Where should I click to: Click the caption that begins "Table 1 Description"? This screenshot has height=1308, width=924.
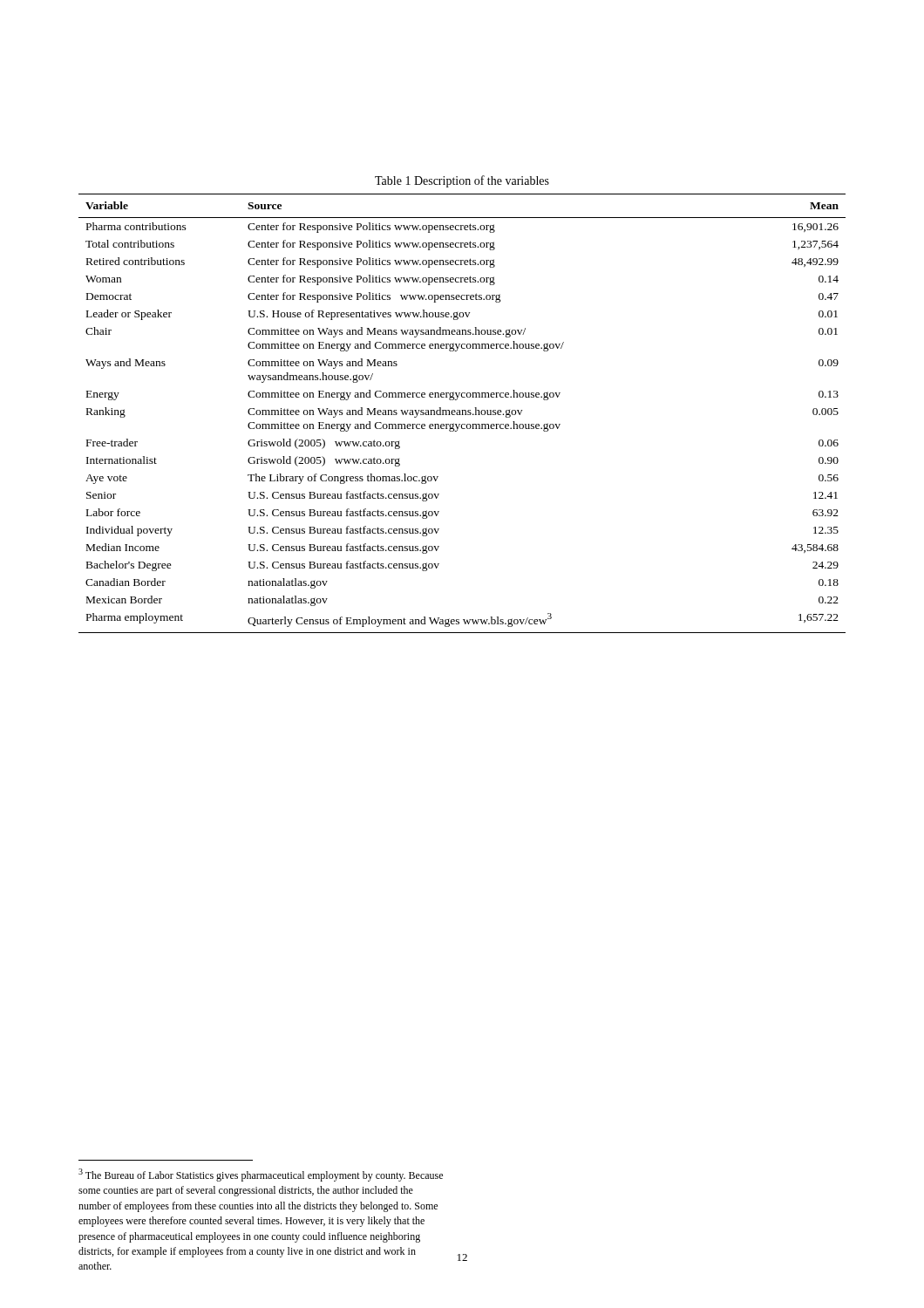point(462,181)
